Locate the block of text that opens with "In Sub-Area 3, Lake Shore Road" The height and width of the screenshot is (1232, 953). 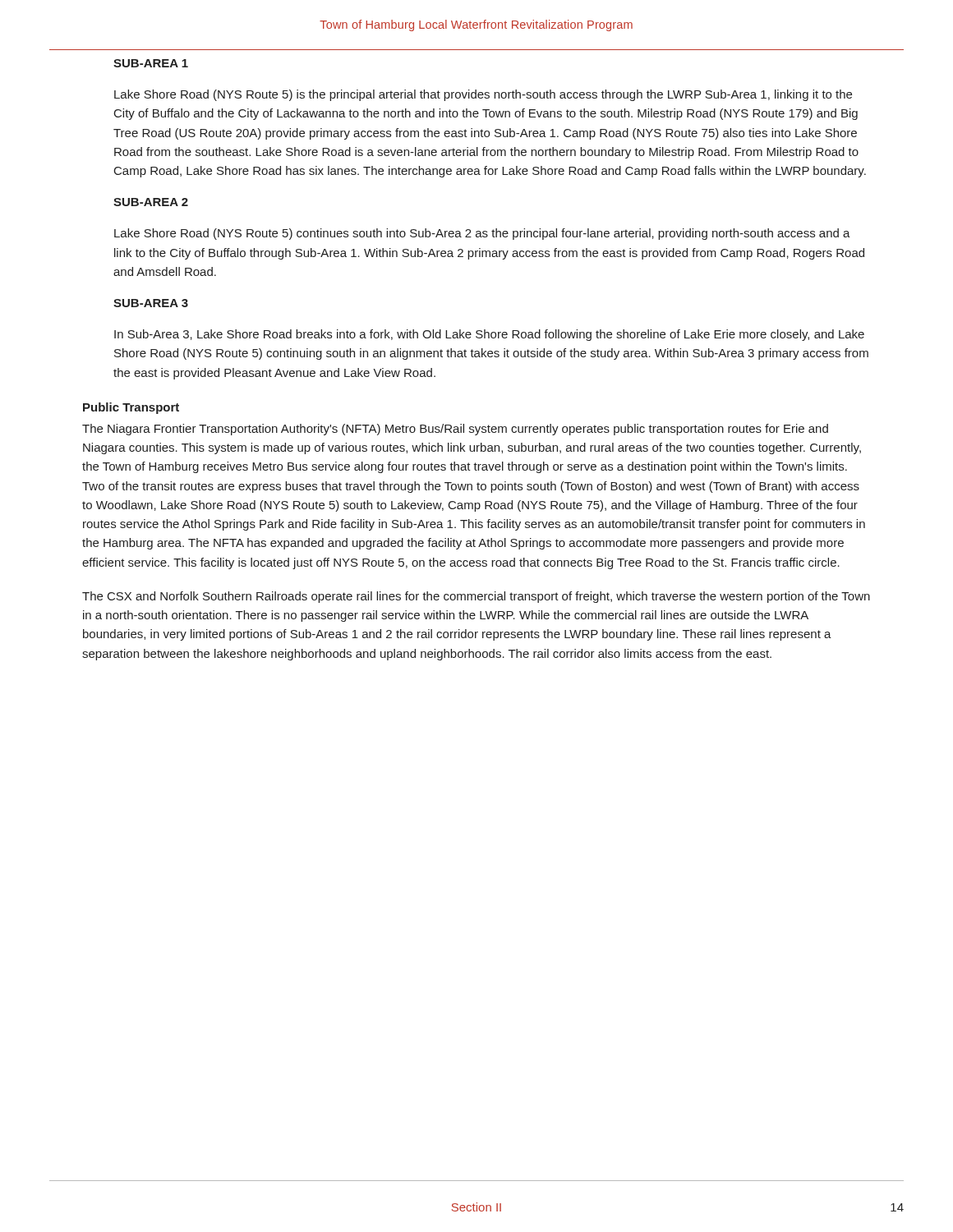coord(492,353)
